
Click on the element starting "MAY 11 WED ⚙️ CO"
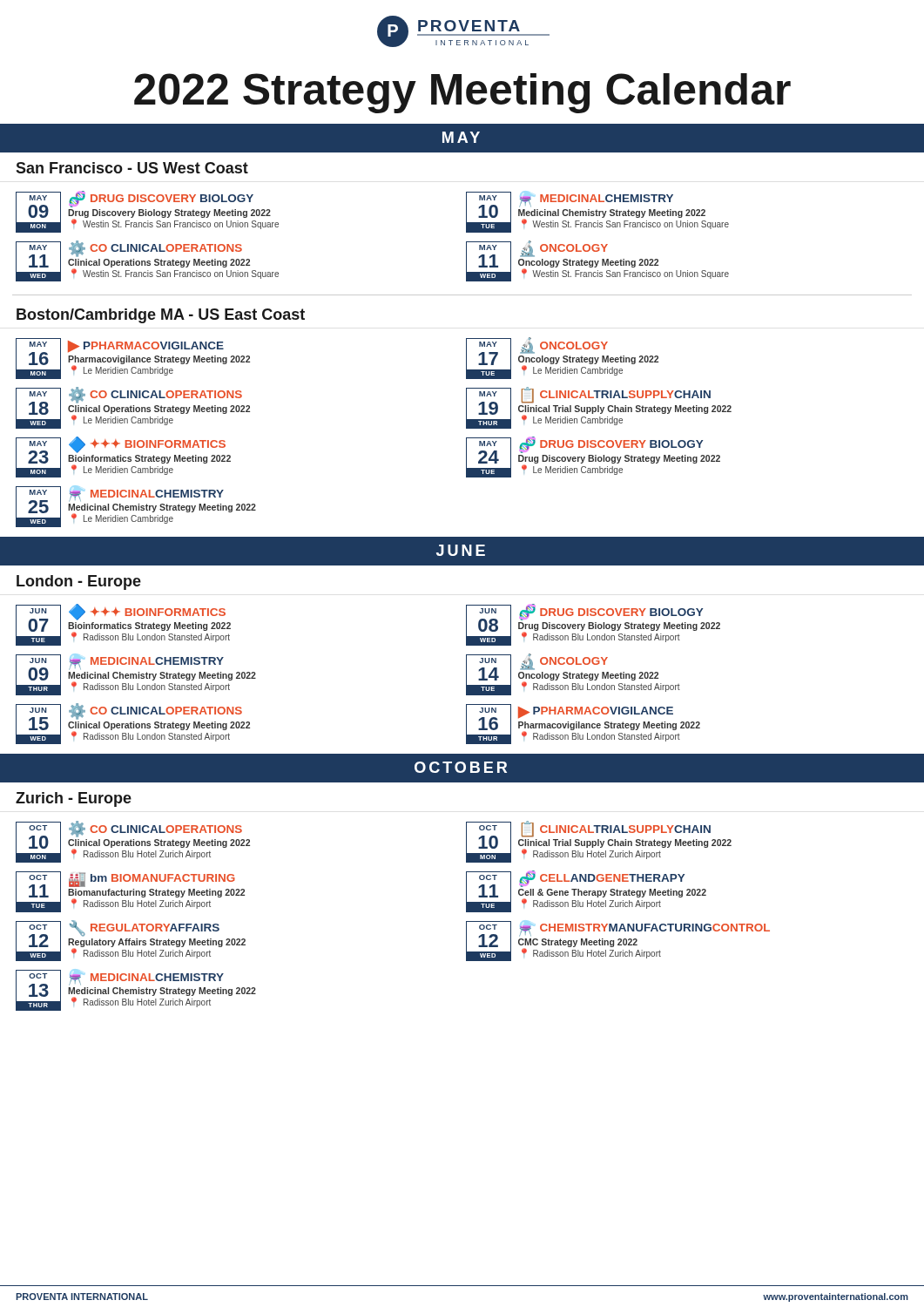point(235,261)
